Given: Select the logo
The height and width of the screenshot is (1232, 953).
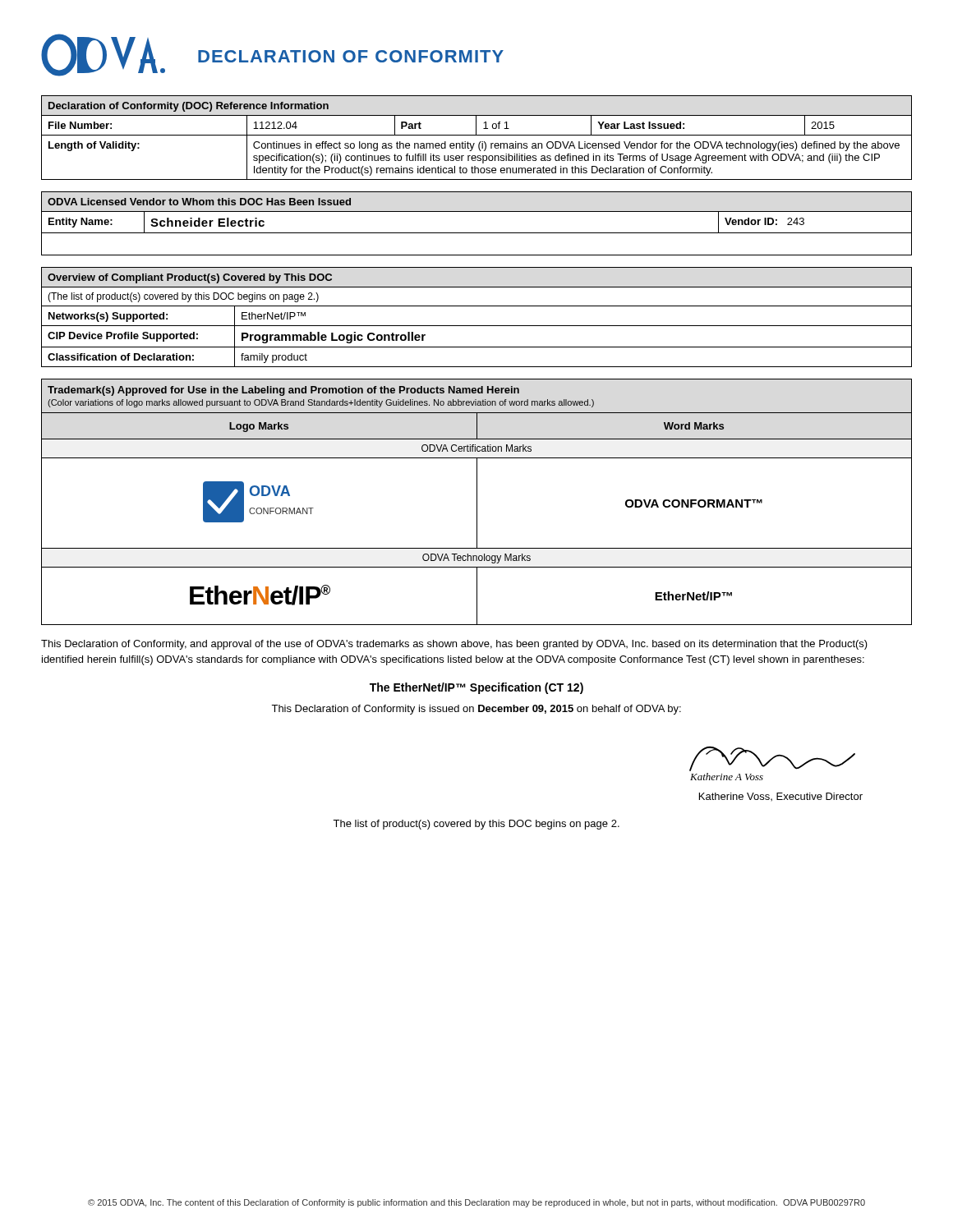Looking at the screenshot, I should coord(107,57).
